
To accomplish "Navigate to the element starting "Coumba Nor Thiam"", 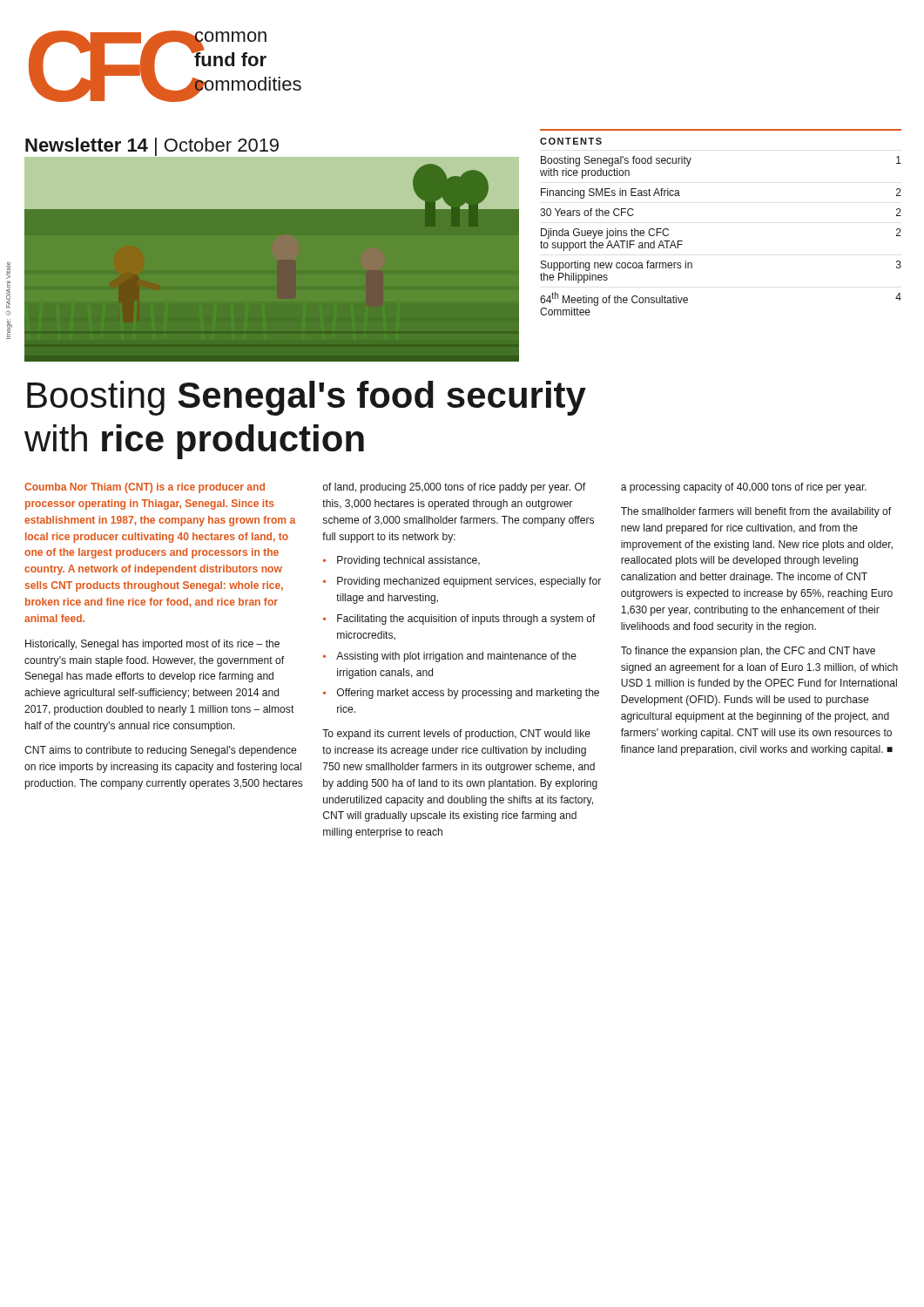I will click(x=160, y=553).
